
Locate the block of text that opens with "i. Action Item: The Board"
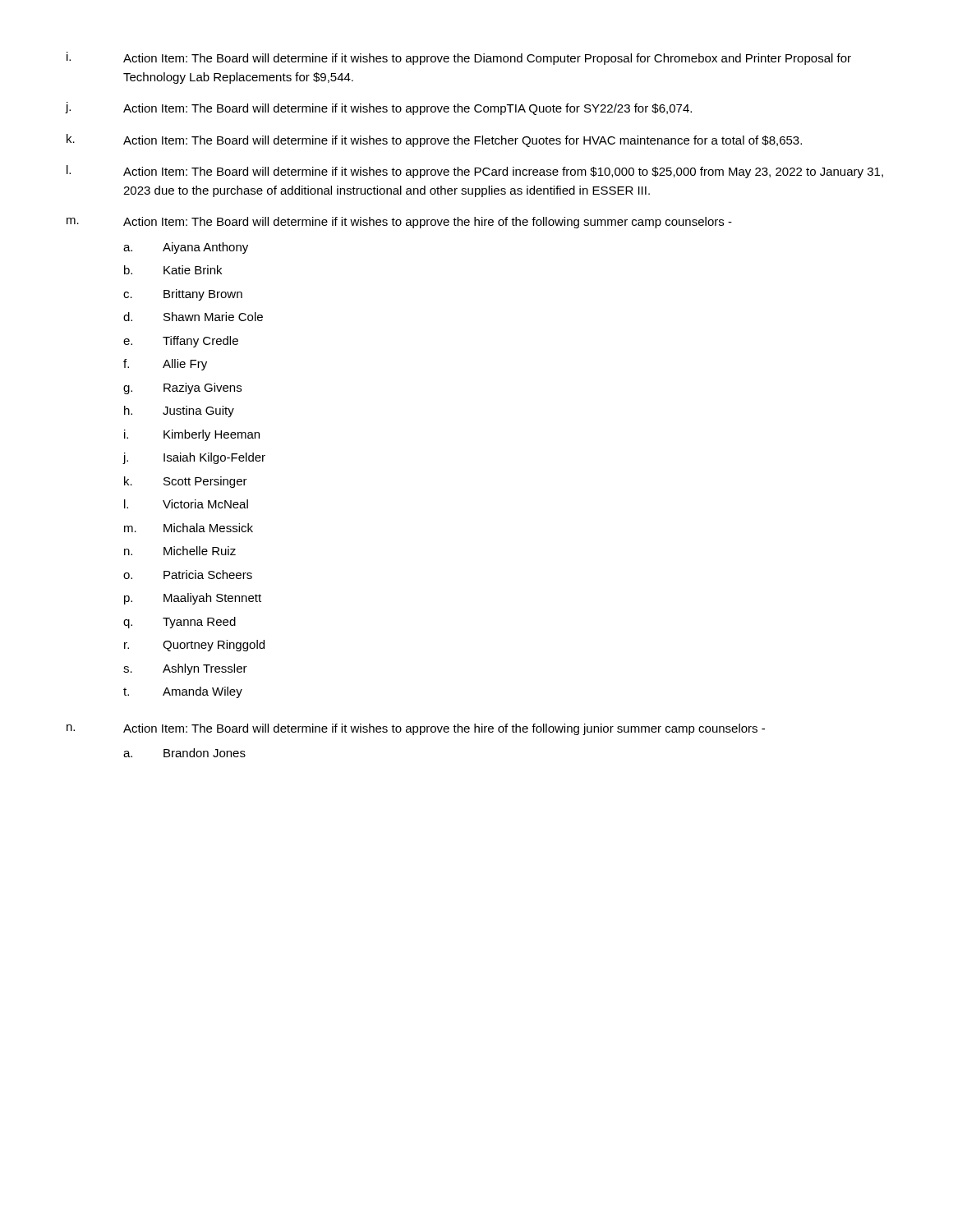476,68
